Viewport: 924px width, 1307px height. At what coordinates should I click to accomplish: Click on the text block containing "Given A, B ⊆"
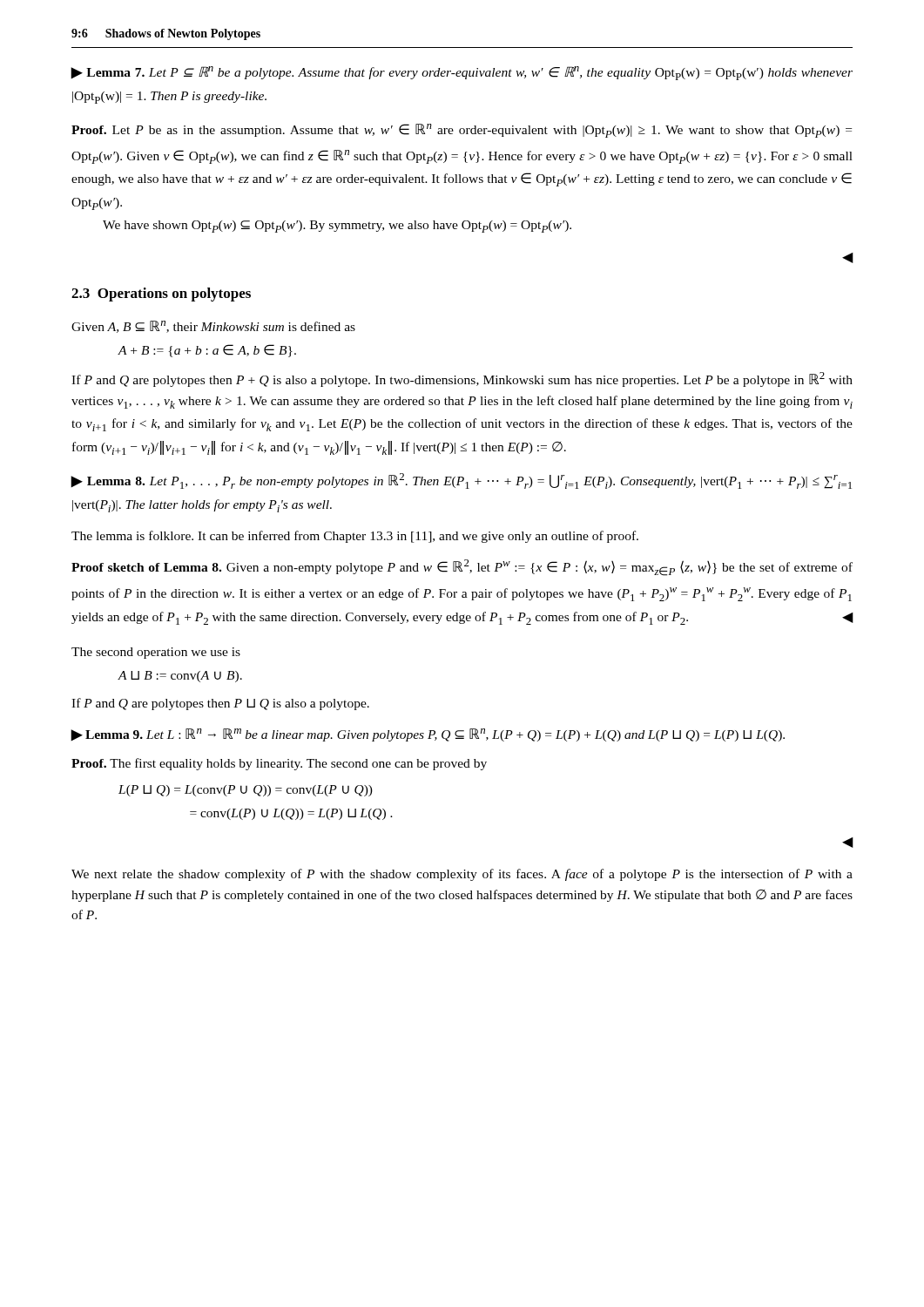pos(213,324)
